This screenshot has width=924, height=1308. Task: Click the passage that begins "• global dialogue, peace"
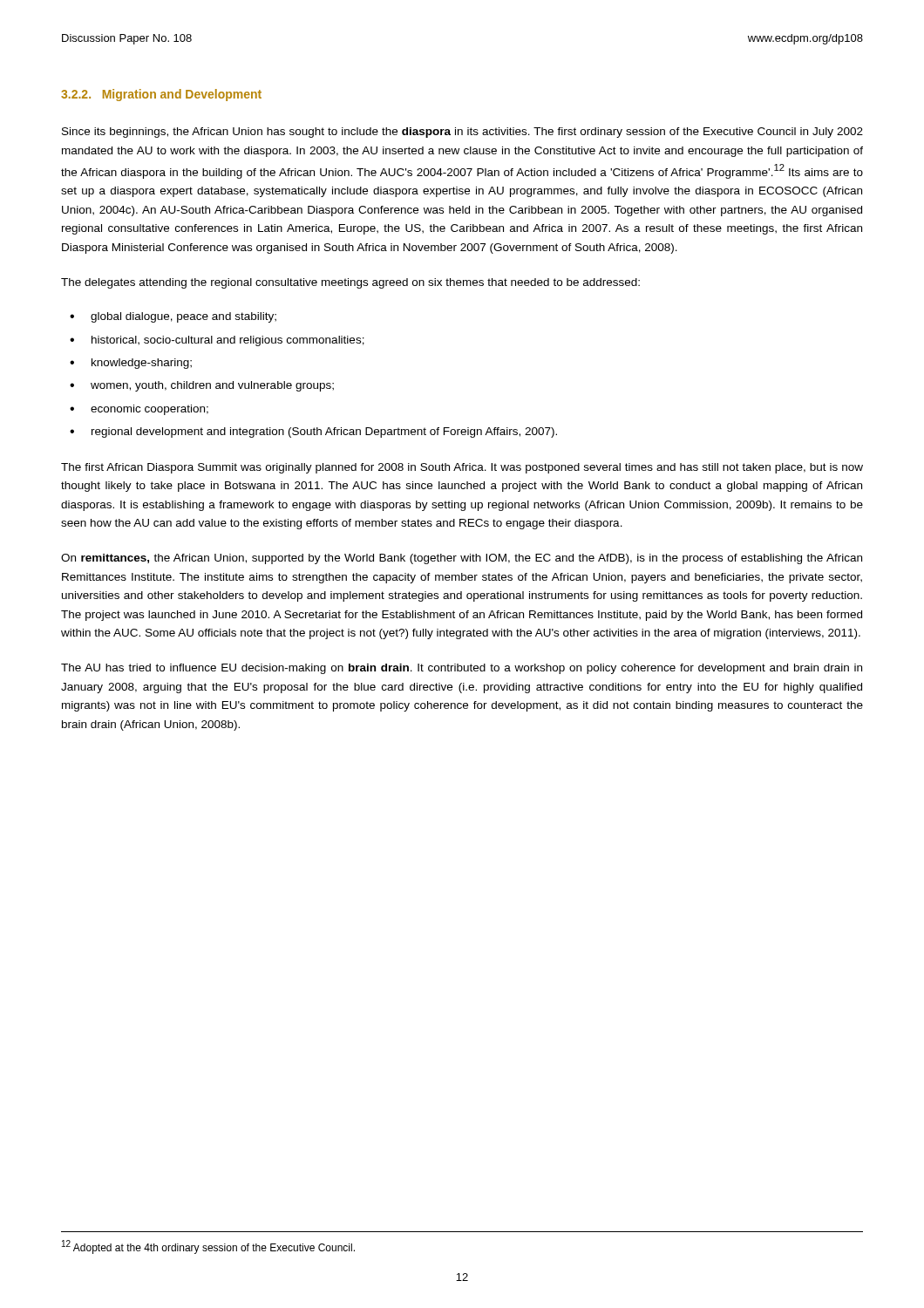[x=173, y=317]
